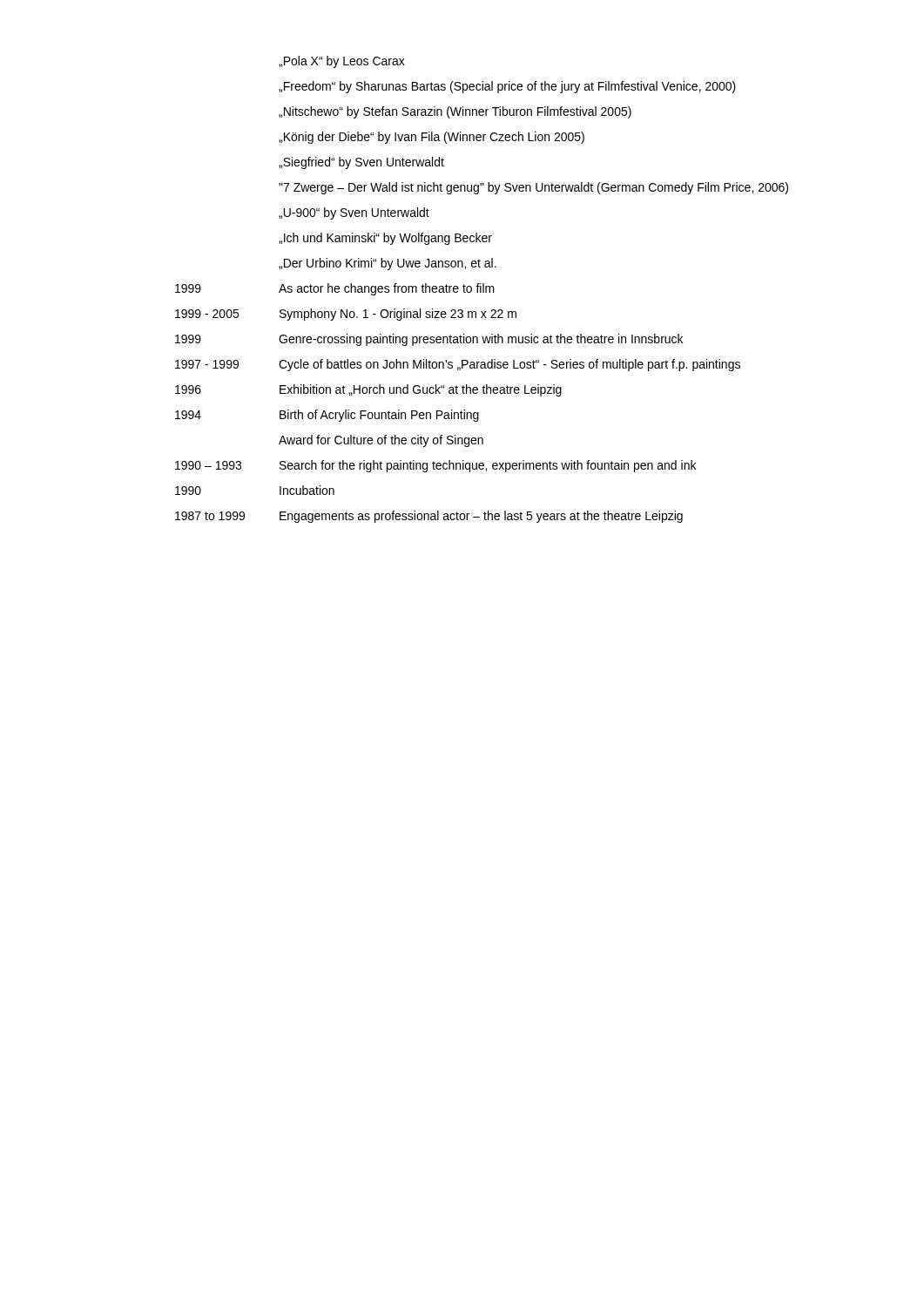Image resolution: width=924 pixels, height=1307 pixels.
Task: Select the text block starting "„Der Urbino Krimi“ by Uwe Janson, et al."
Action: pos(388,264)
